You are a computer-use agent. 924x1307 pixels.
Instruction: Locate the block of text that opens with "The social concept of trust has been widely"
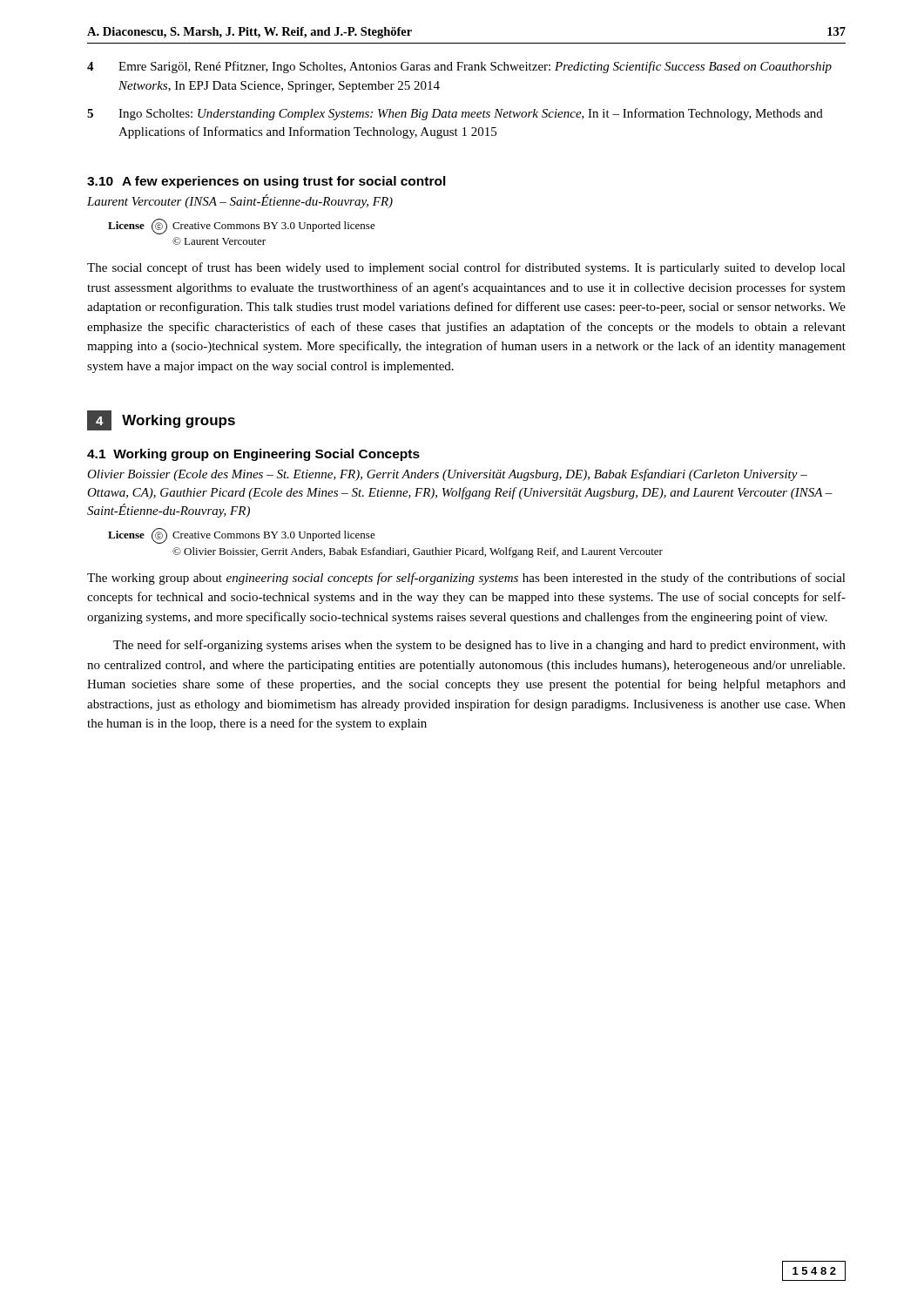pos(466,317)
